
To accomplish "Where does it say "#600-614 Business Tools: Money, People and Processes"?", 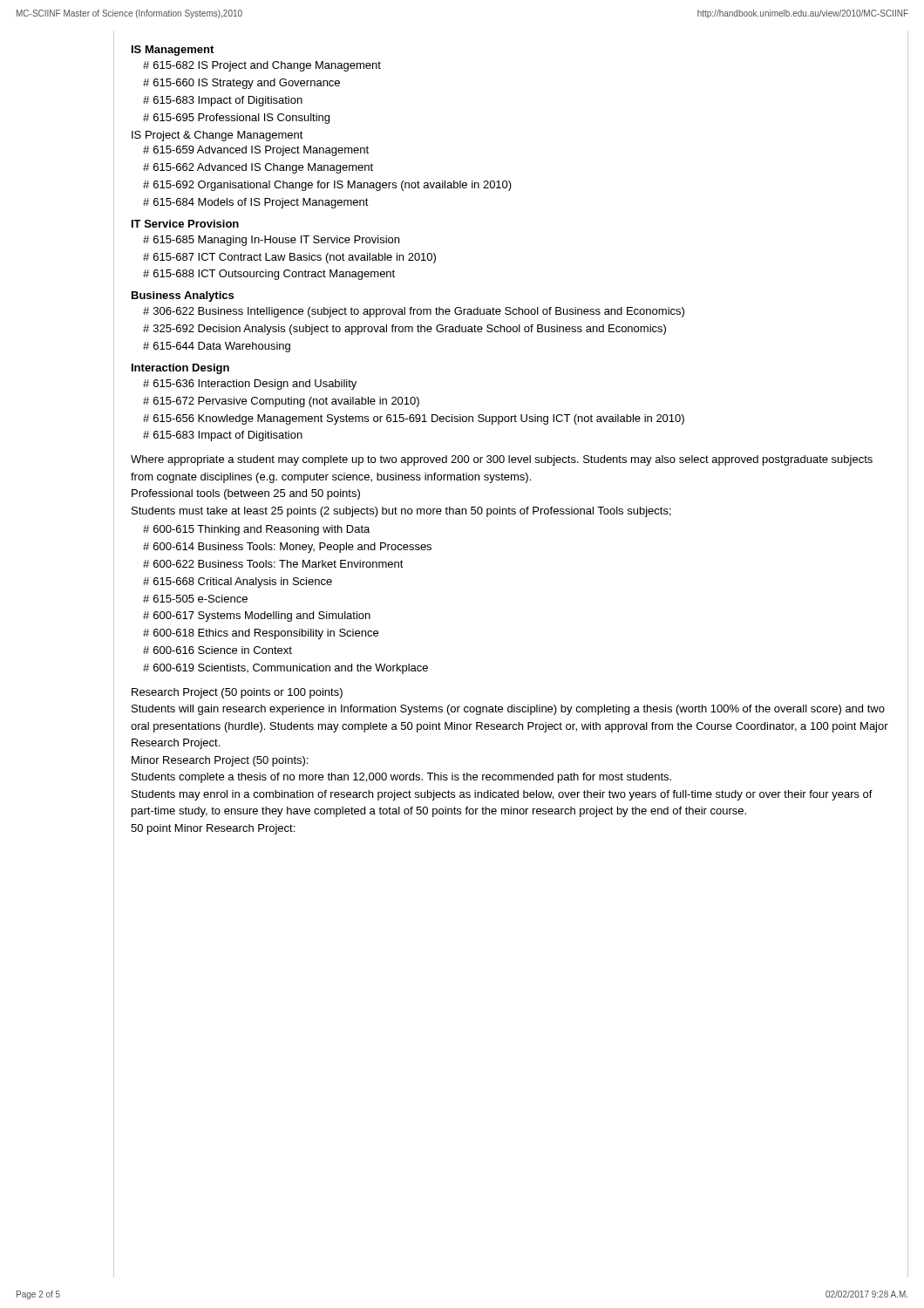I will tap(288, 547).
